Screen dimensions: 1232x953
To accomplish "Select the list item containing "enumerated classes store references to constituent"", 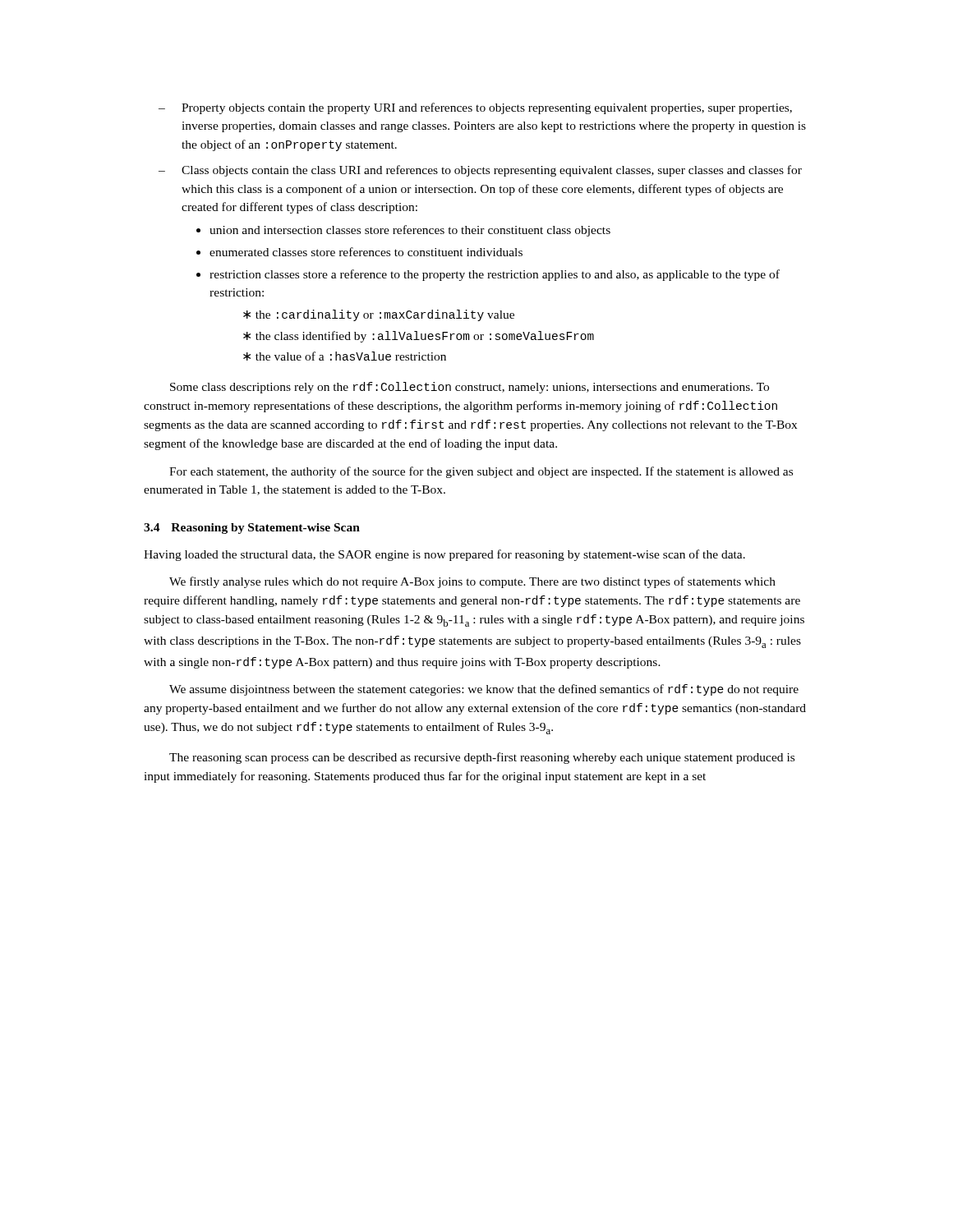I will (366, 252).
